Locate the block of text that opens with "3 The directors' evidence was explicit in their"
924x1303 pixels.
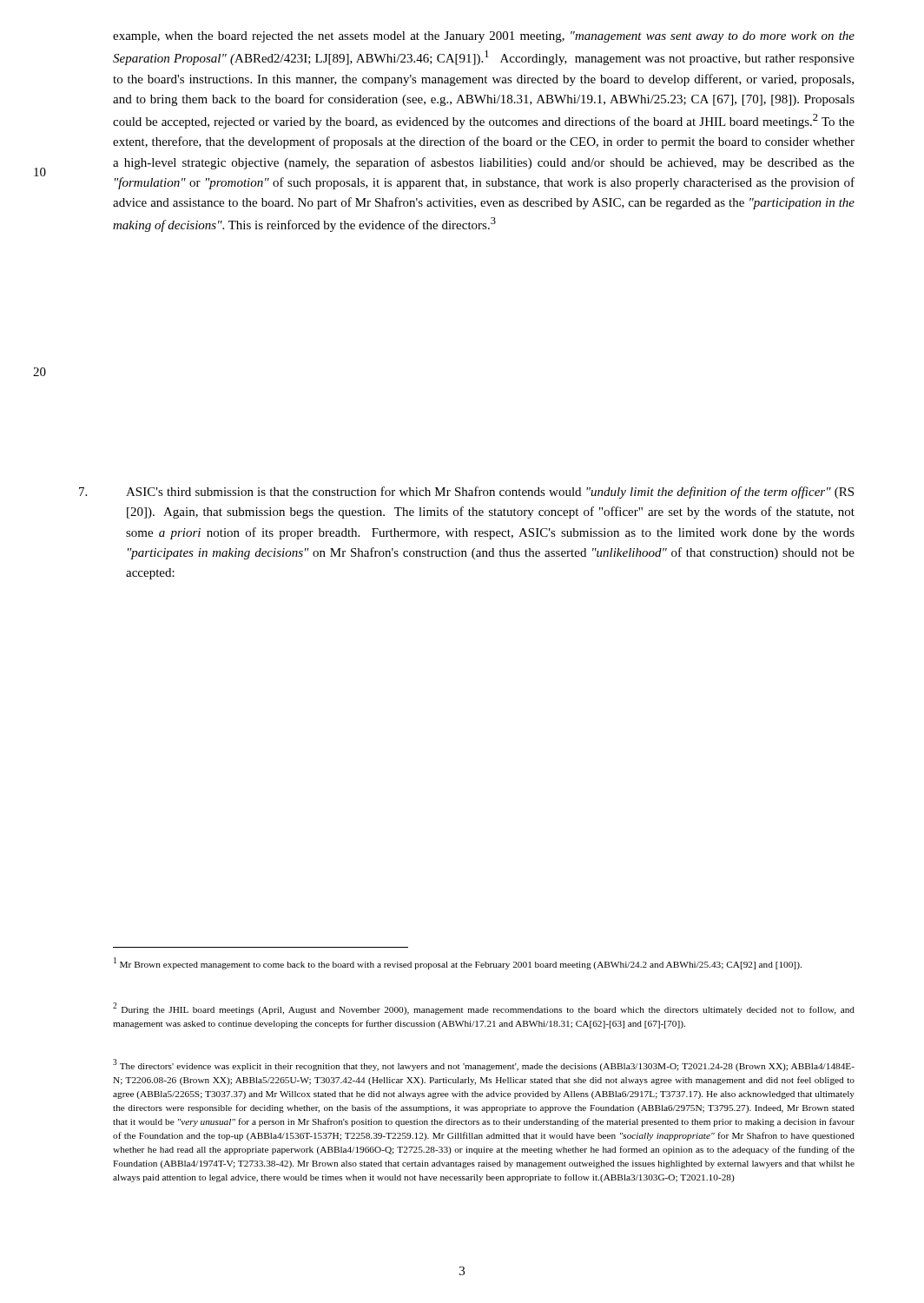coord(484,1121)
